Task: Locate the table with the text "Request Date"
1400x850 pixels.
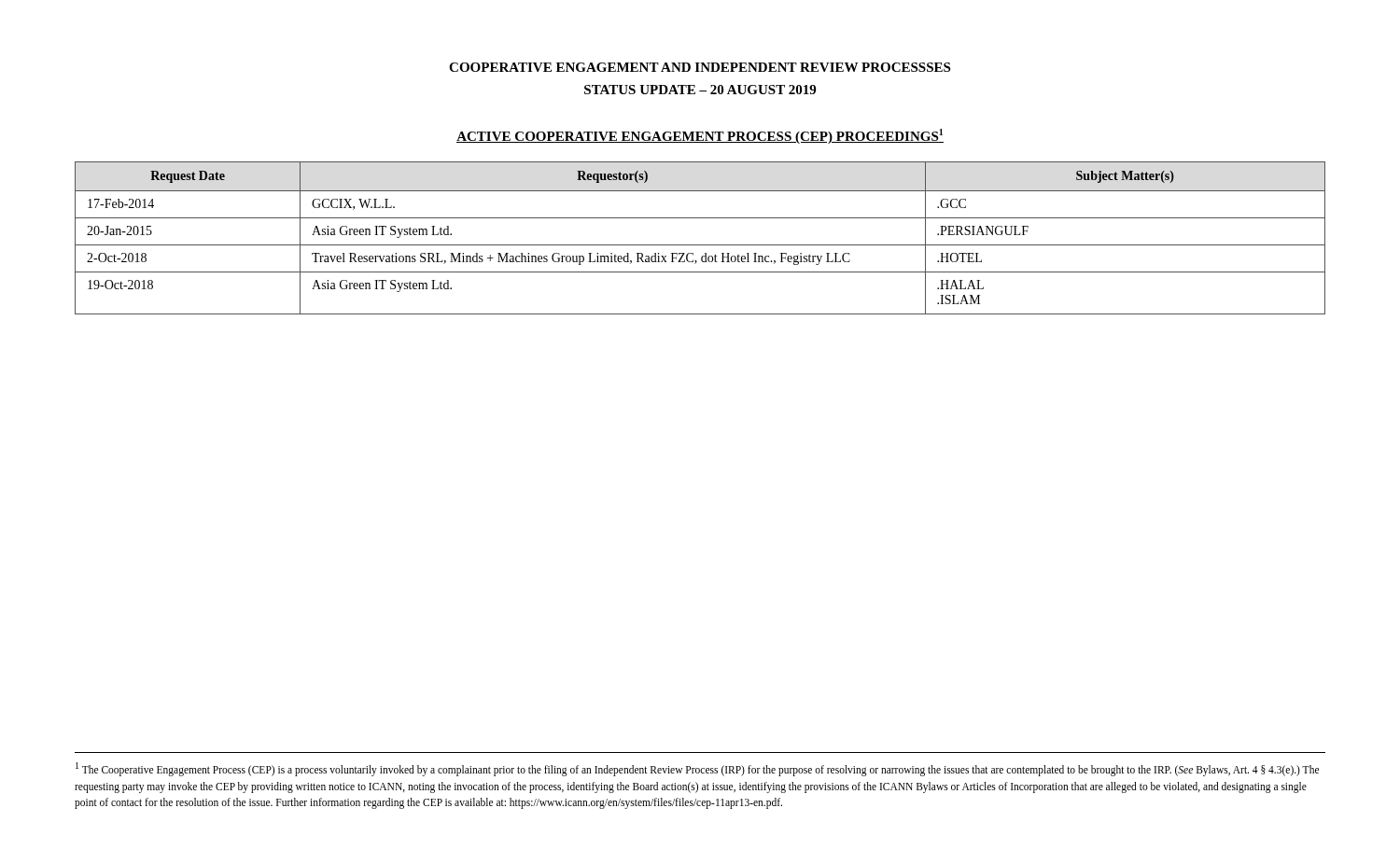Action: pos(700,238)
